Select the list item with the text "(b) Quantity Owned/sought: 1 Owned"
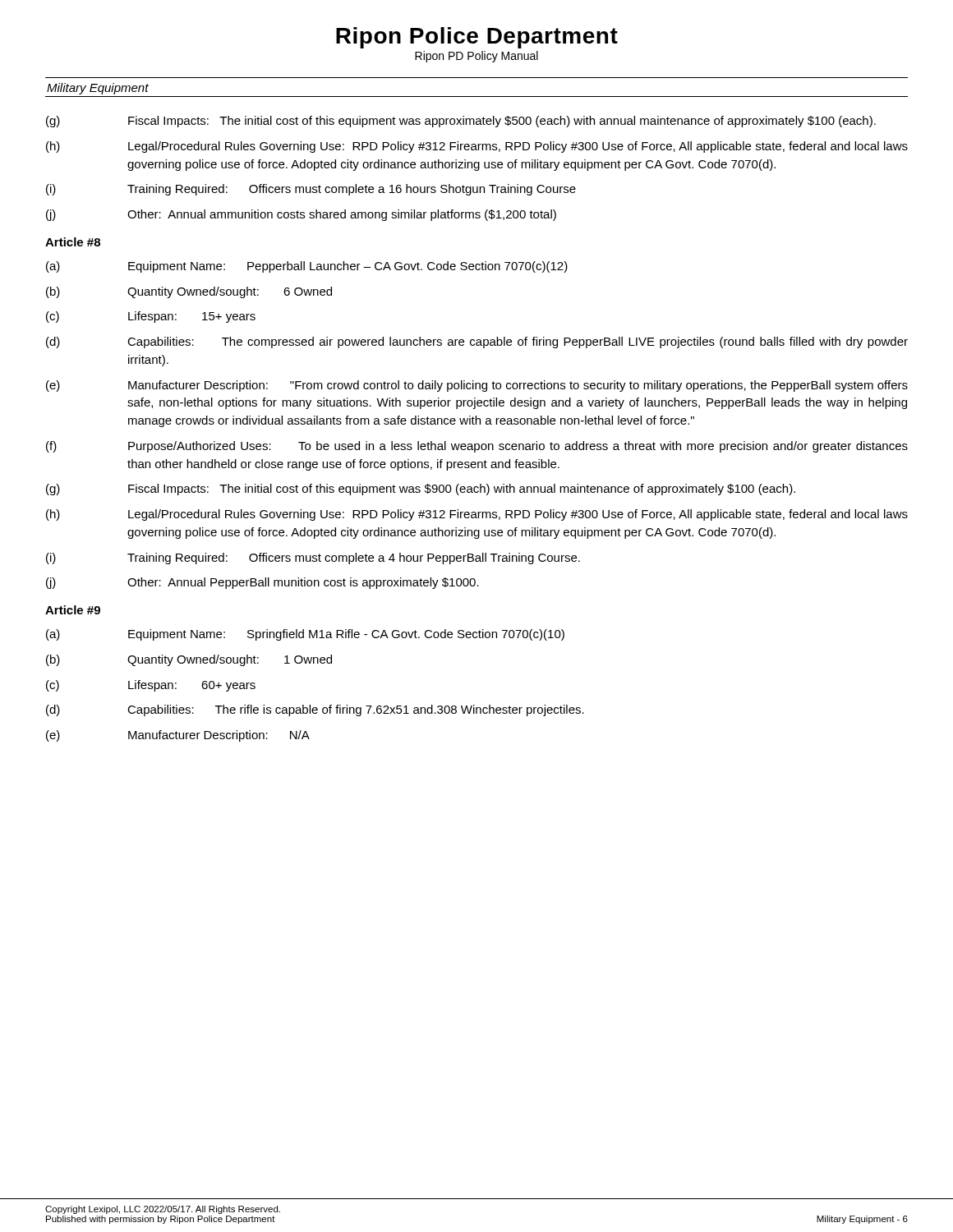Image resolution: width=953 pixels, height=1232 pixels. 189,660
